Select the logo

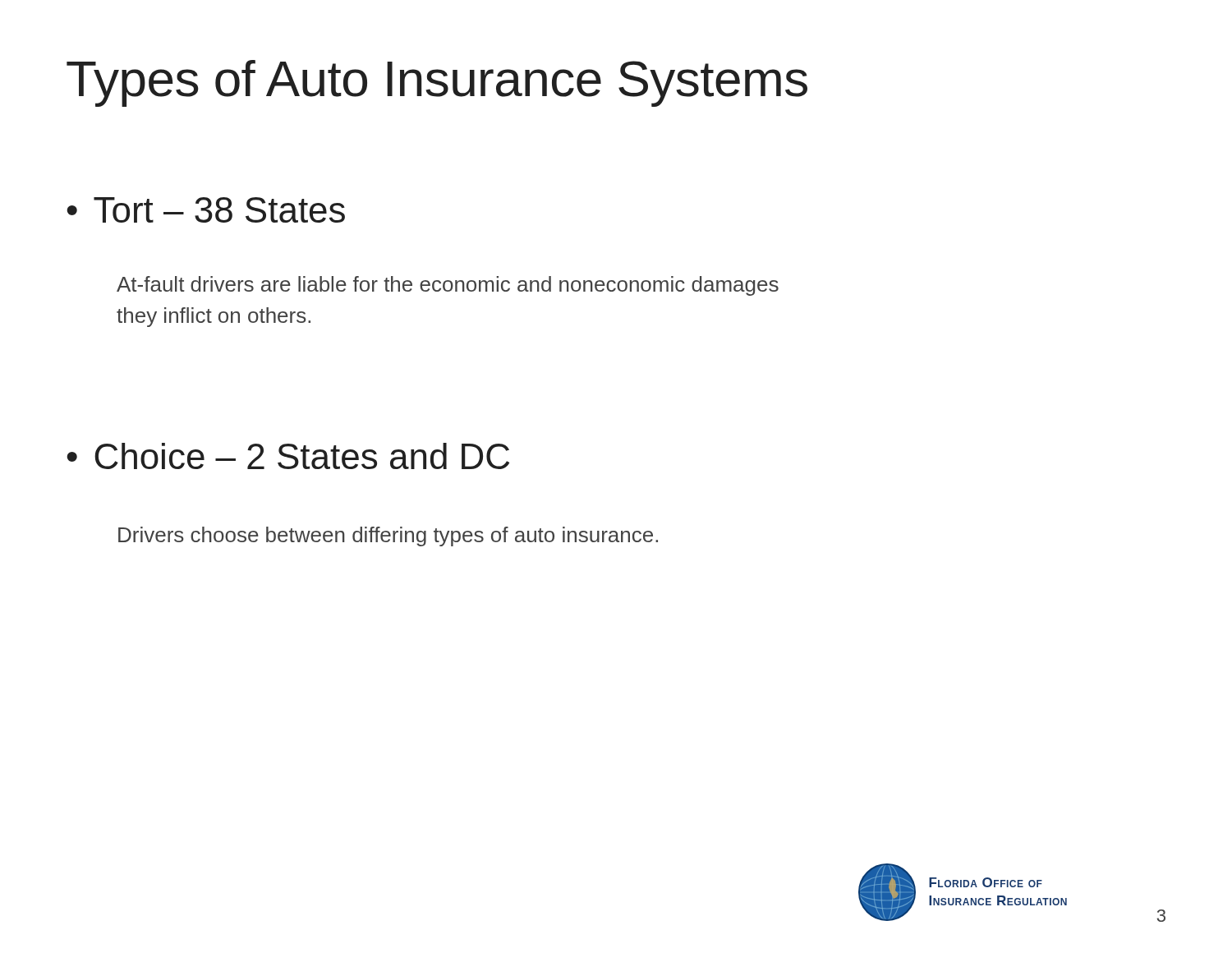[963, 892]
